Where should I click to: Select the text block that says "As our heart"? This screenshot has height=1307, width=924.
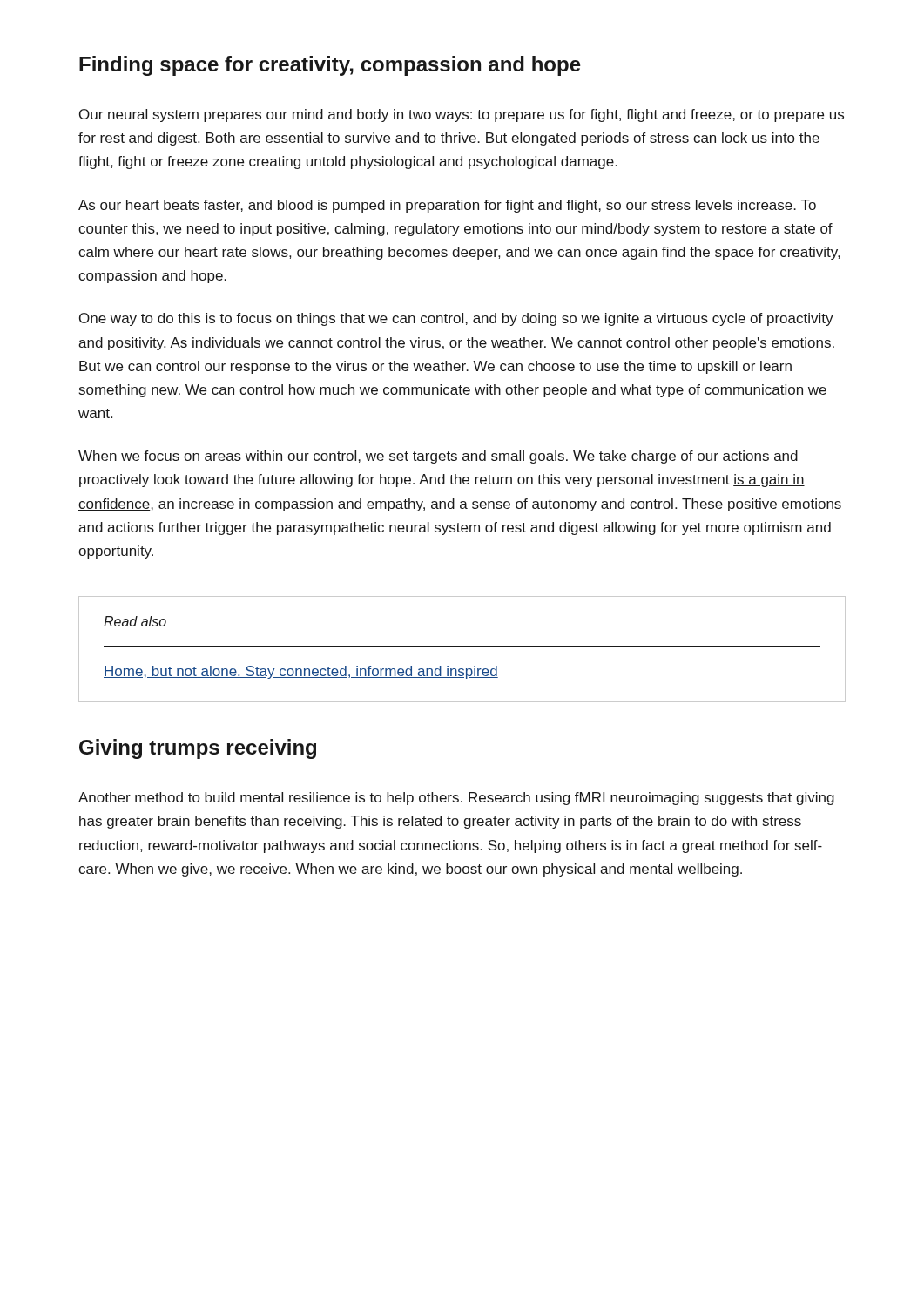click(x=460, y=240)
